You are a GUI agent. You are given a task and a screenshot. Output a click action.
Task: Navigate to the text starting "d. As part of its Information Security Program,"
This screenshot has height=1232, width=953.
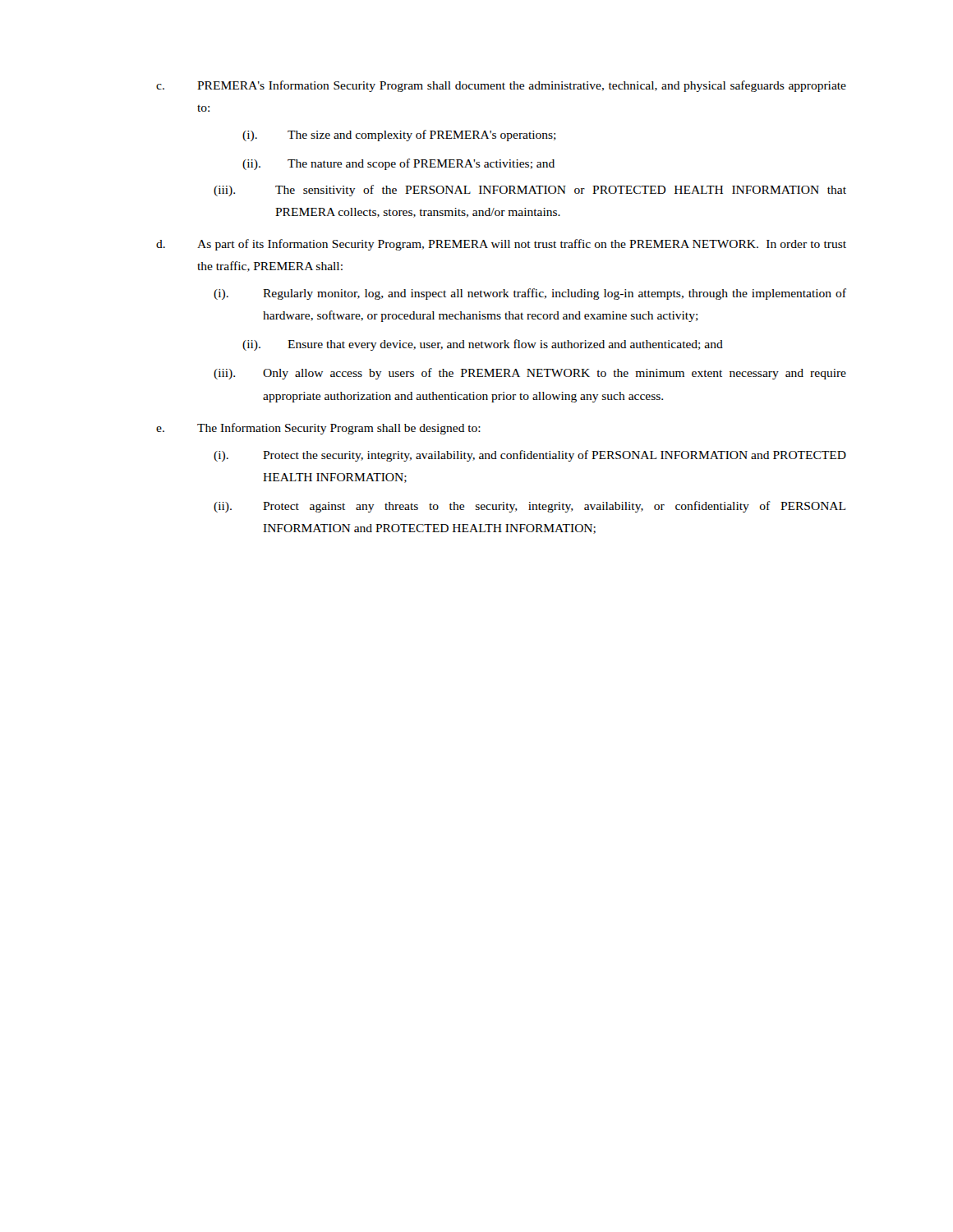click(x=476, y=319)
